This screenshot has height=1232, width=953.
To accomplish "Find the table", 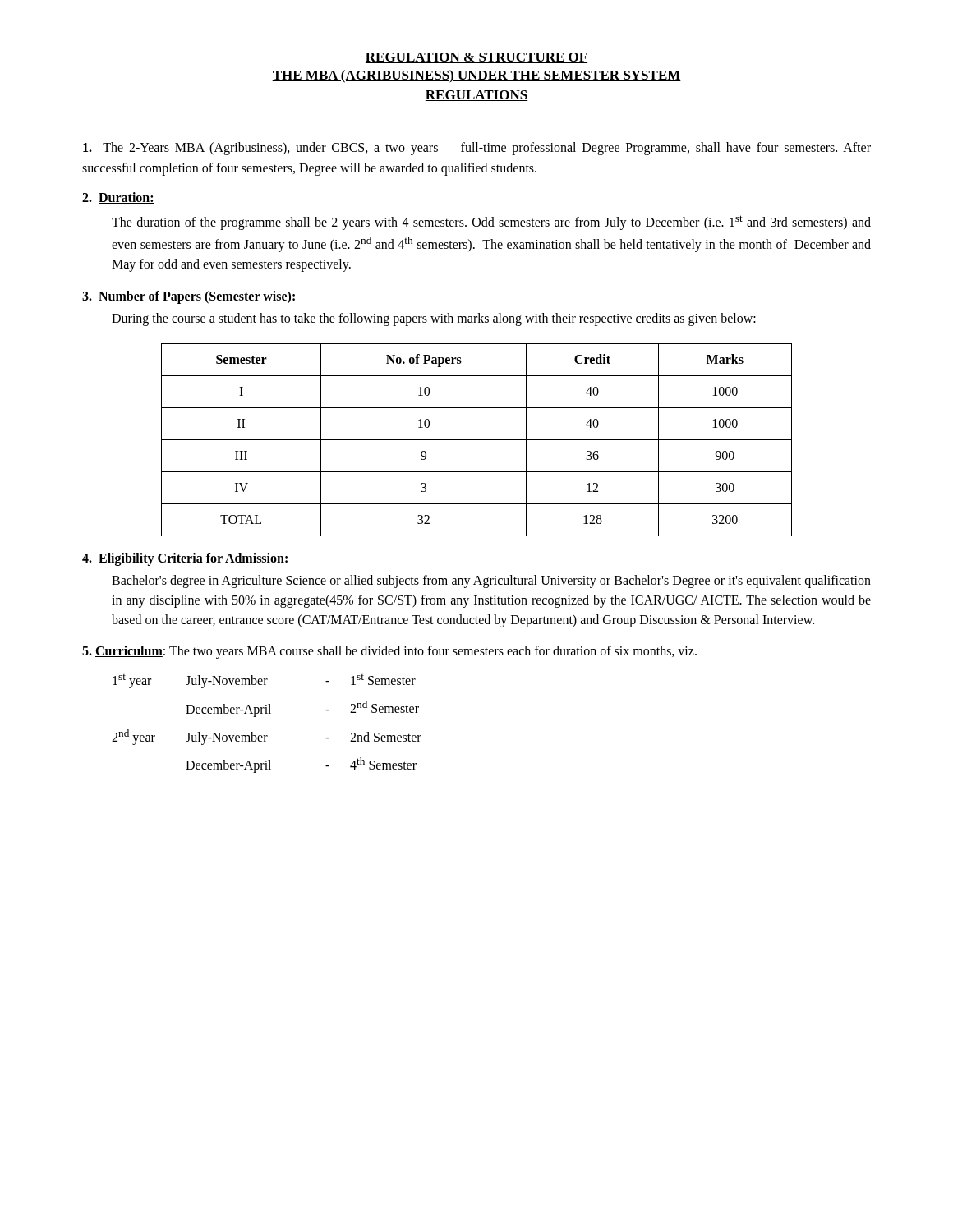I will click(x=476, y=440).
